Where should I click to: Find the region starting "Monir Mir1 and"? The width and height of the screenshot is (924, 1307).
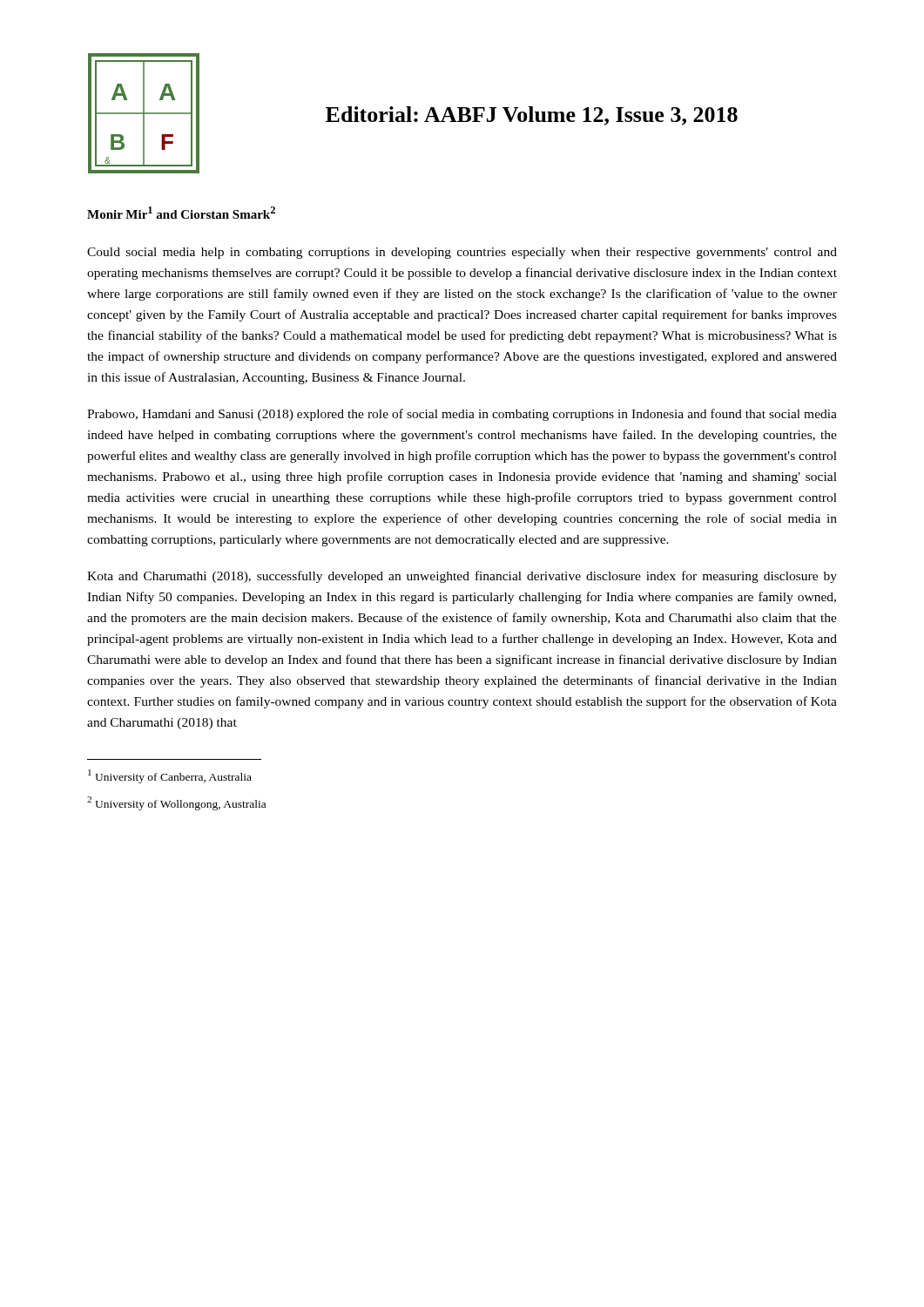point(181,213)
